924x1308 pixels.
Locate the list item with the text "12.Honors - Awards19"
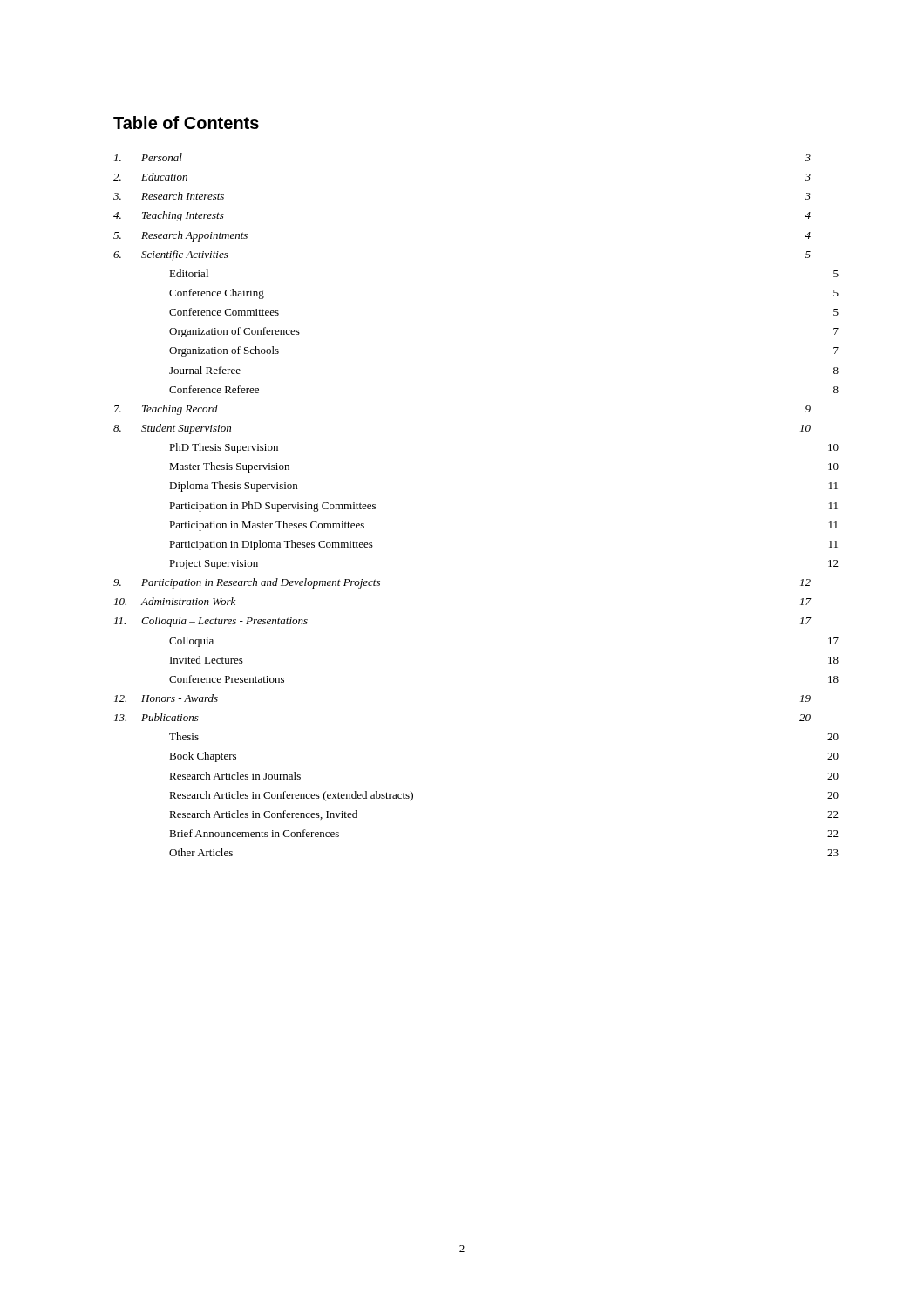click(x=168, y=698)
